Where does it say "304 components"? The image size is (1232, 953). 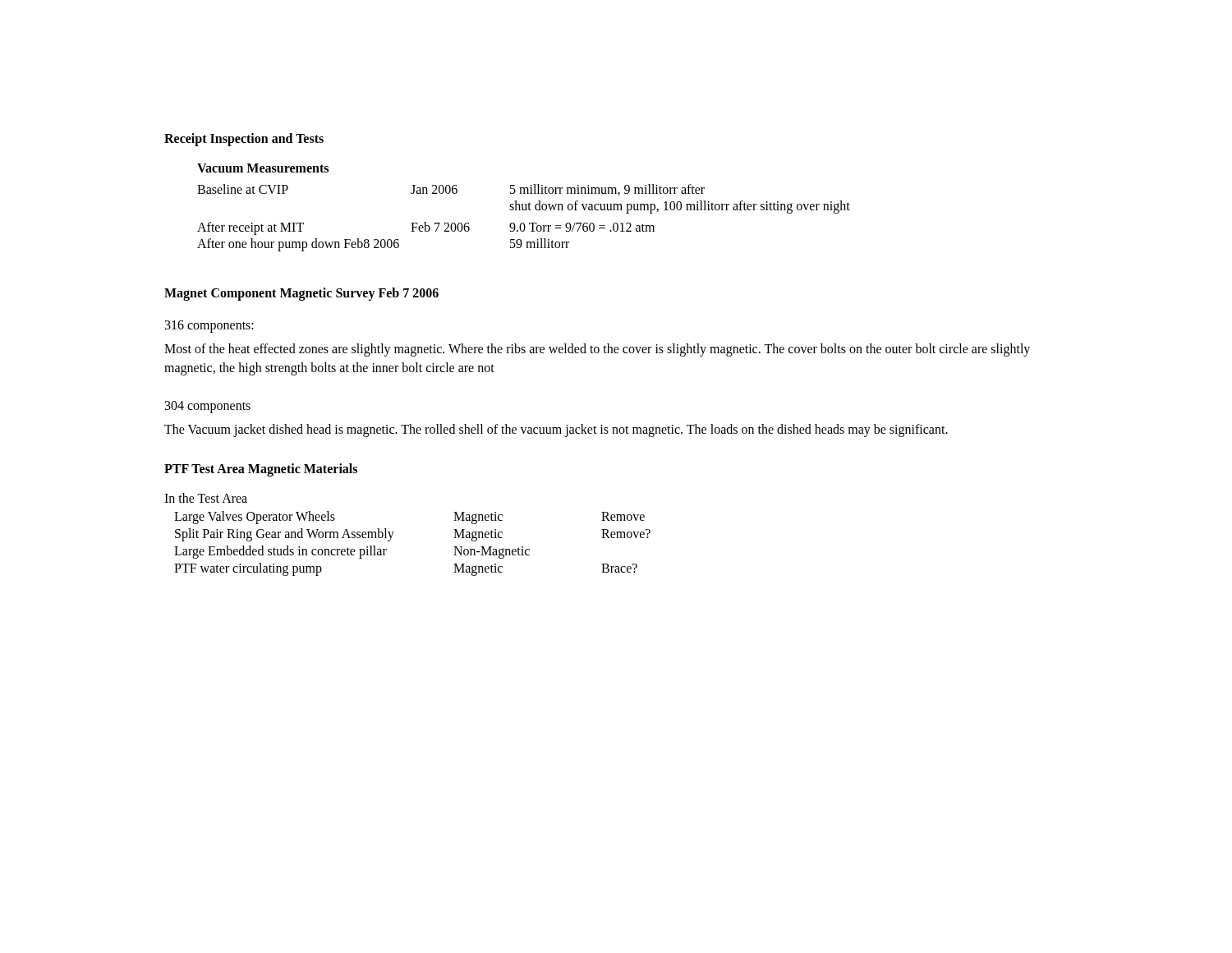pos(208,405)
